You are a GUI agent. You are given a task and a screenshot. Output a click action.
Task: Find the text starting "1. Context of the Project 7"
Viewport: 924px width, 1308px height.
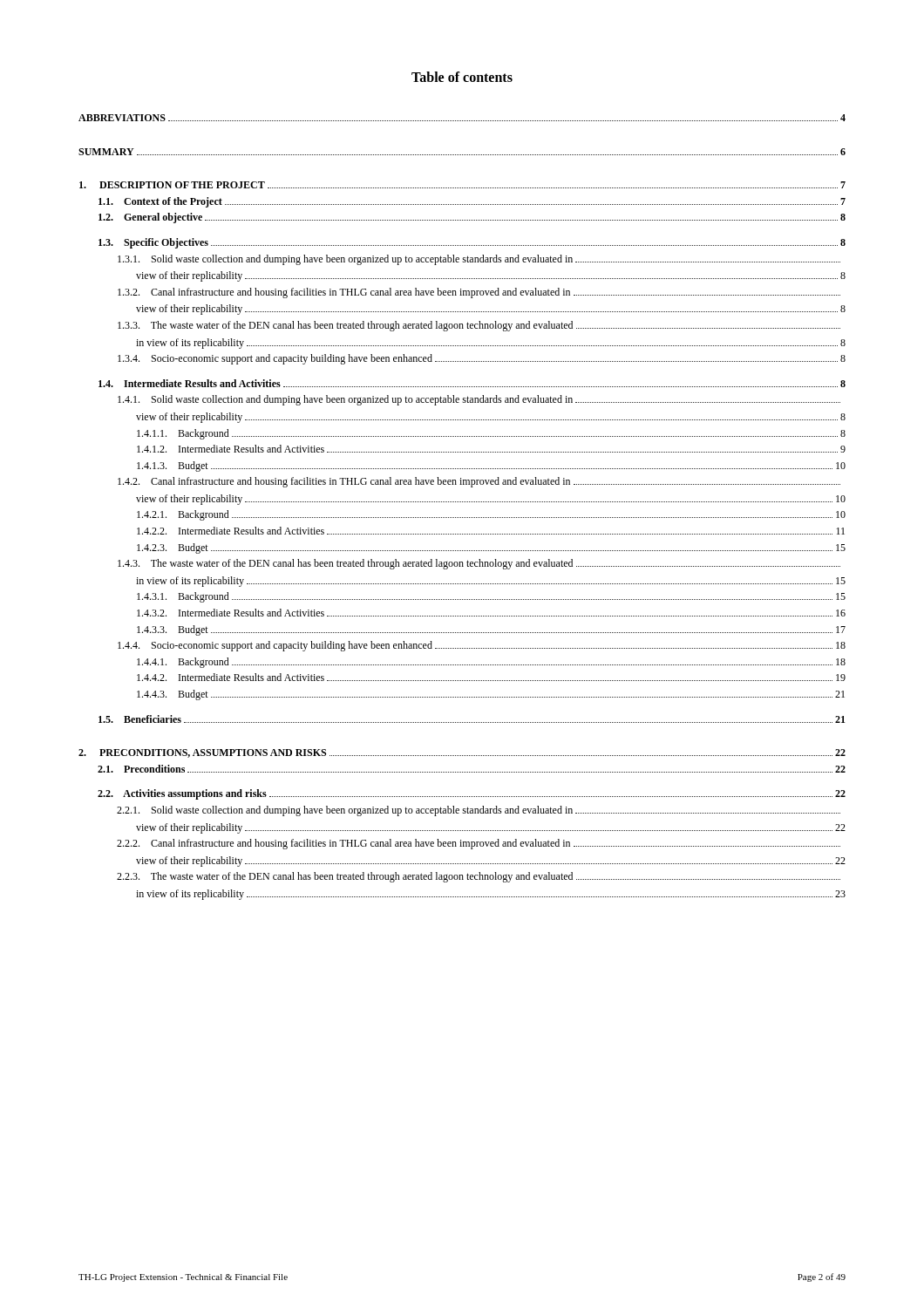[472, 201]
